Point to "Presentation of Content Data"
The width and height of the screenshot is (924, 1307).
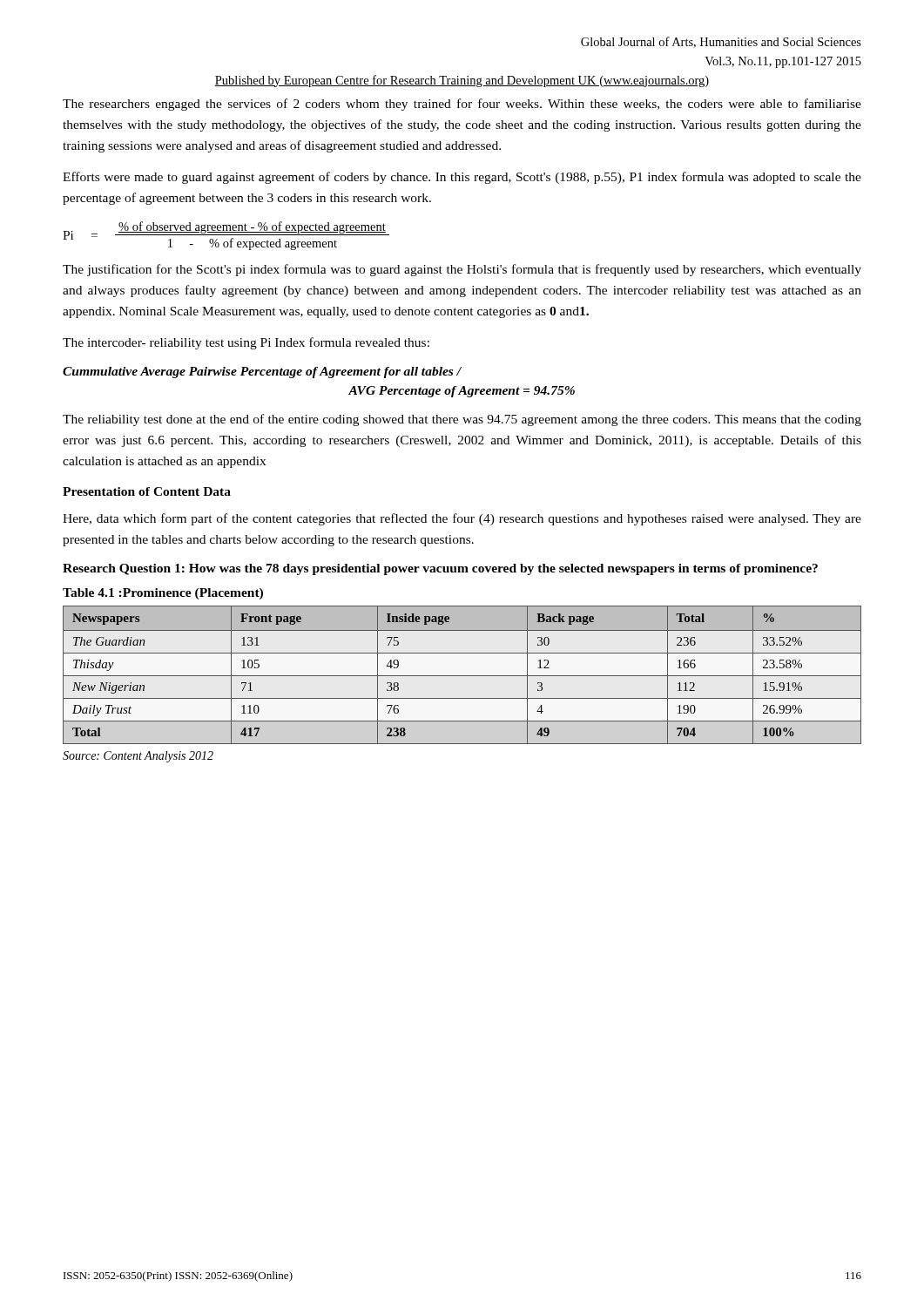click(147, 491)
